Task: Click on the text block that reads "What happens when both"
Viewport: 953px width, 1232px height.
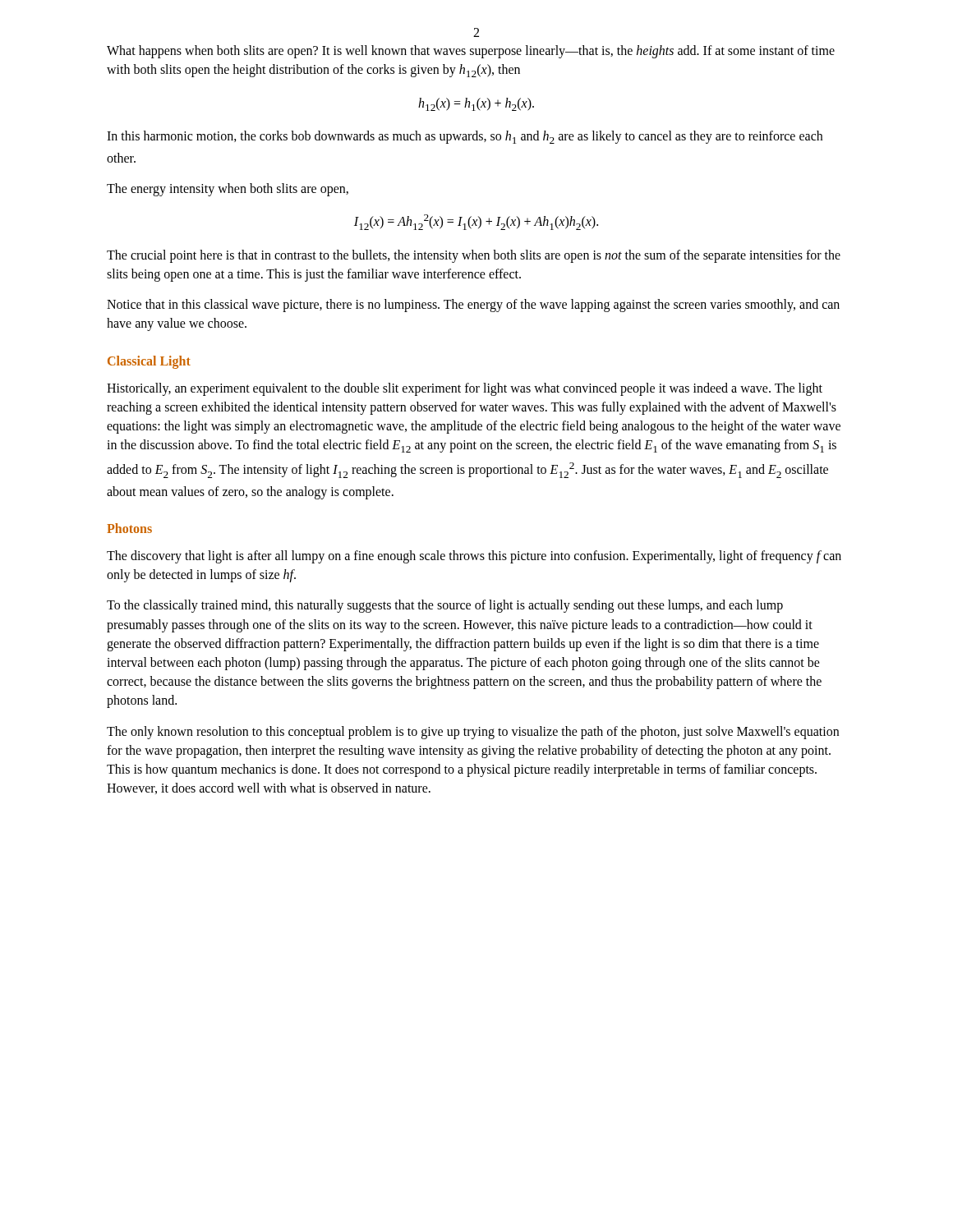Action: pos(476,61)
